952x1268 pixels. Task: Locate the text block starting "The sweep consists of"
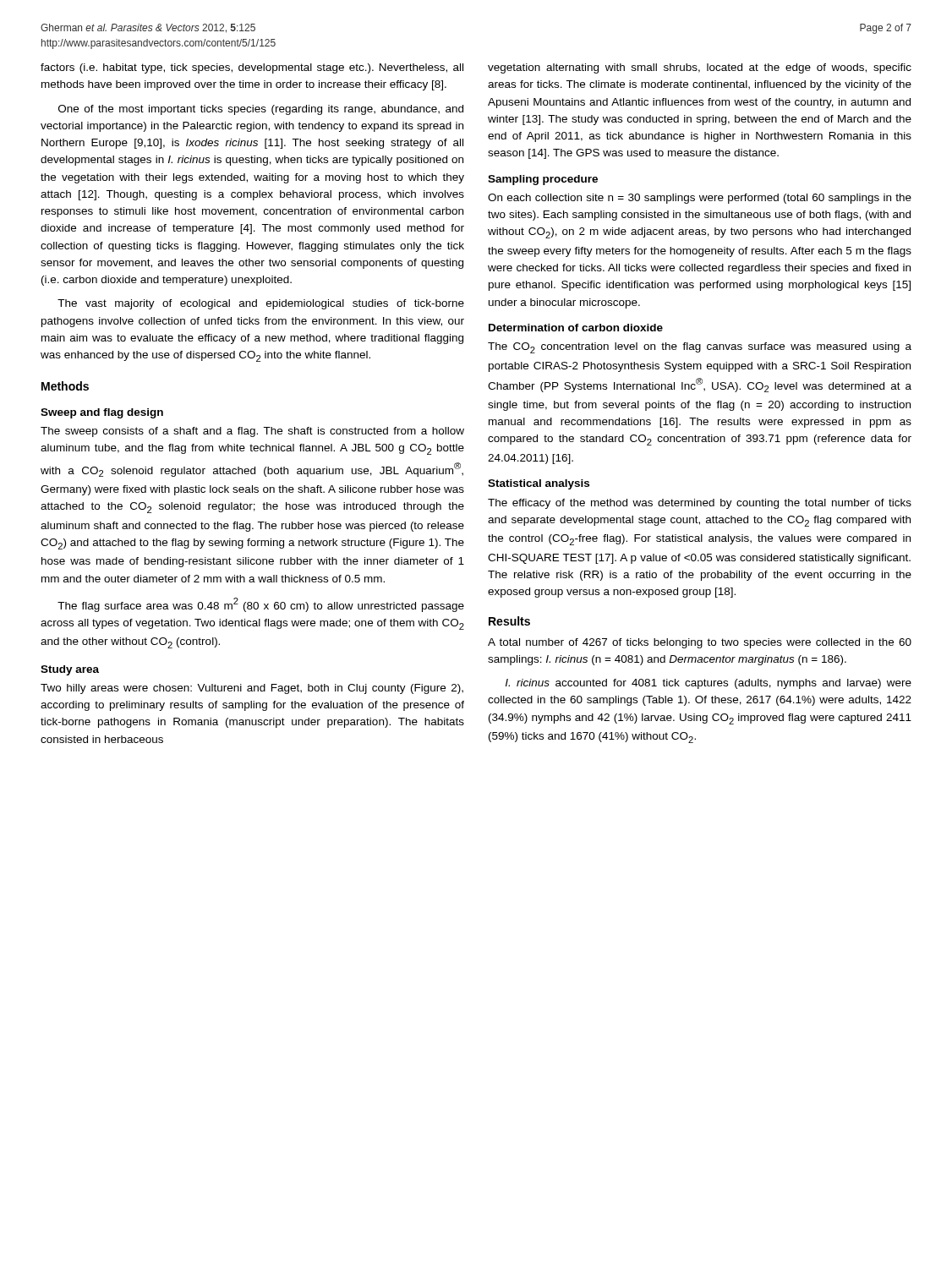point(252,537)
